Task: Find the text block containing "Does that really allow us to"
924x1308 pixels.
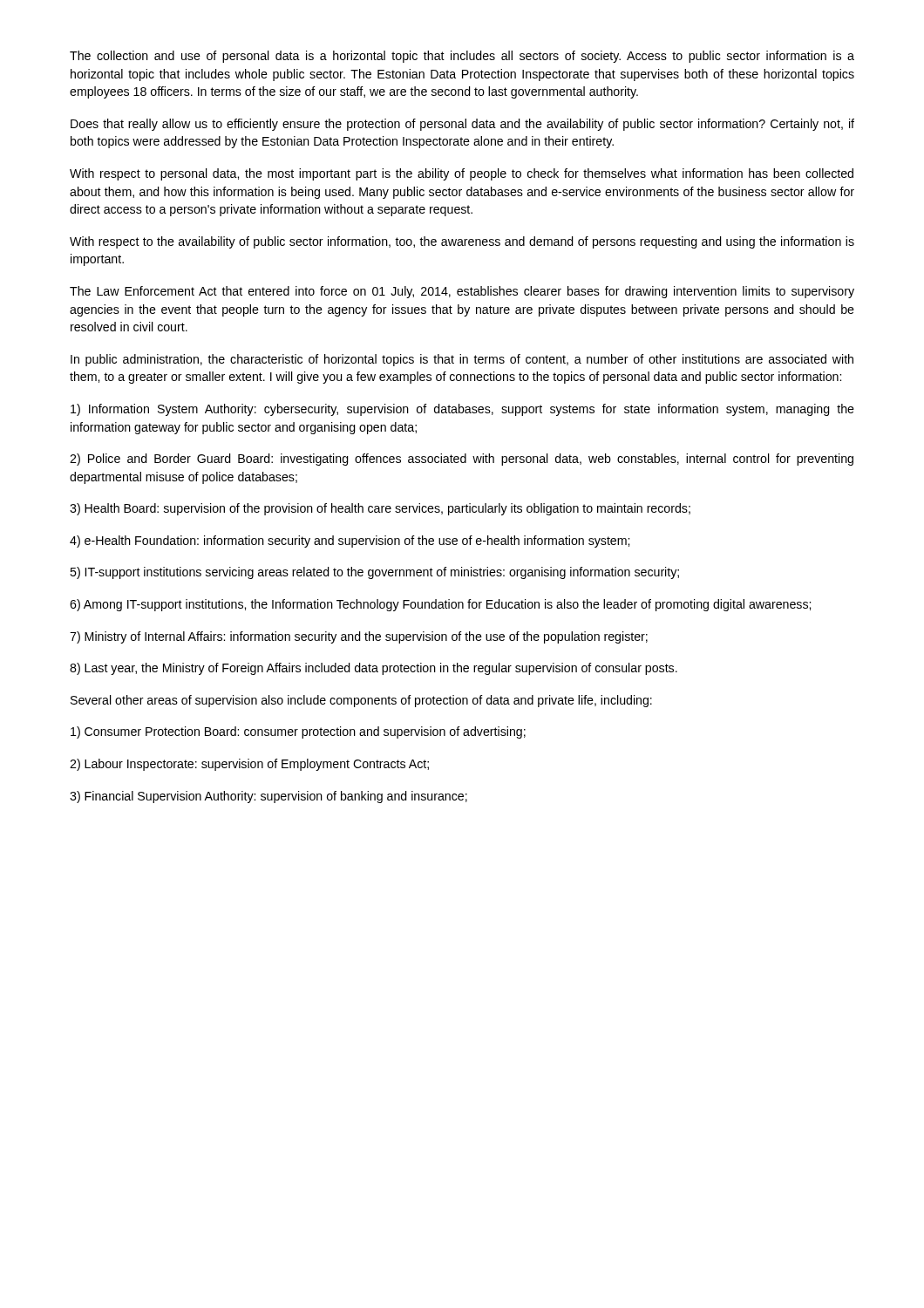Action: click(462, 133)
